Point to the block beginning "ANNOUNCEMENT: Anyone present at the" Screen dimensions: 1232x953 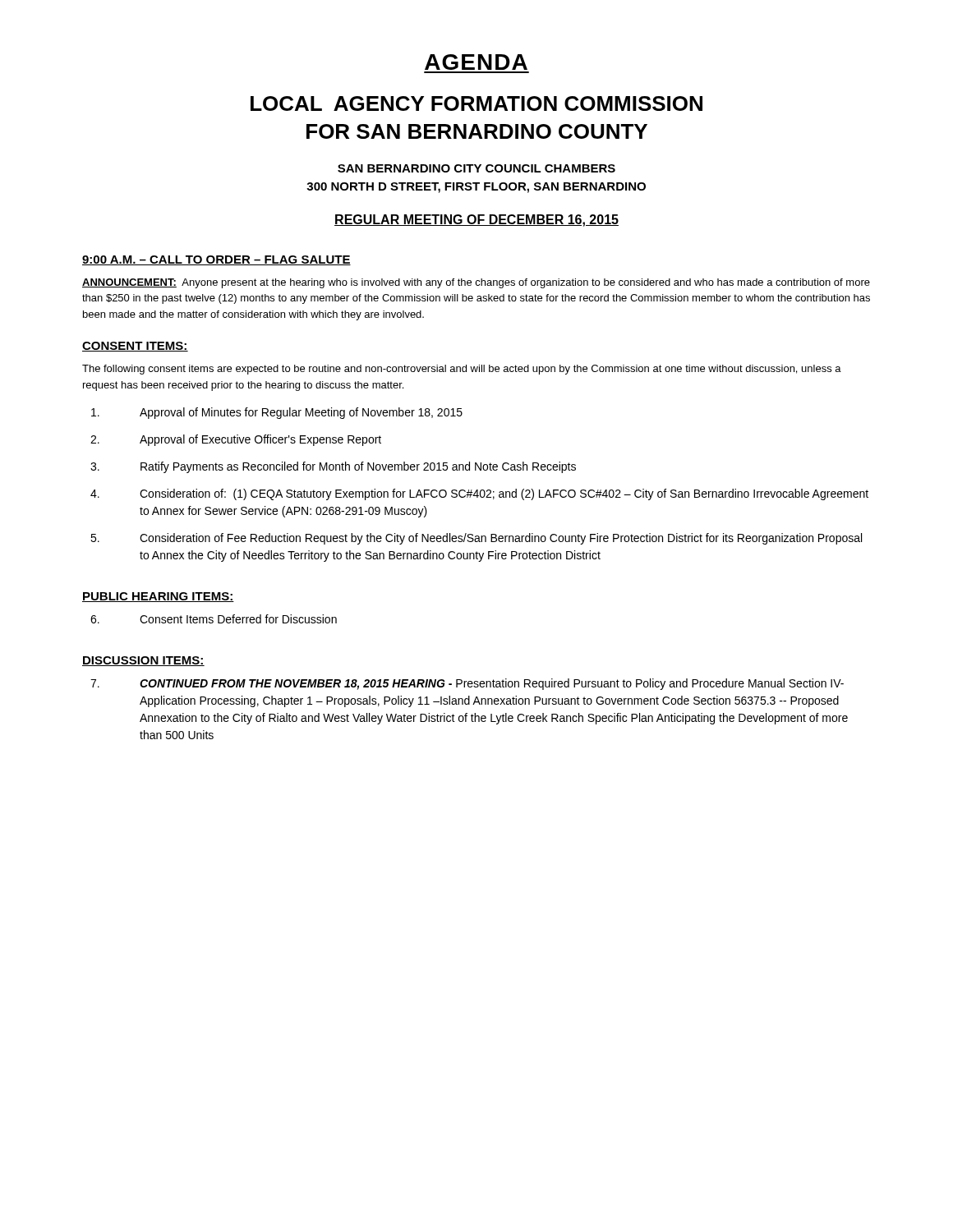(476, 298)
